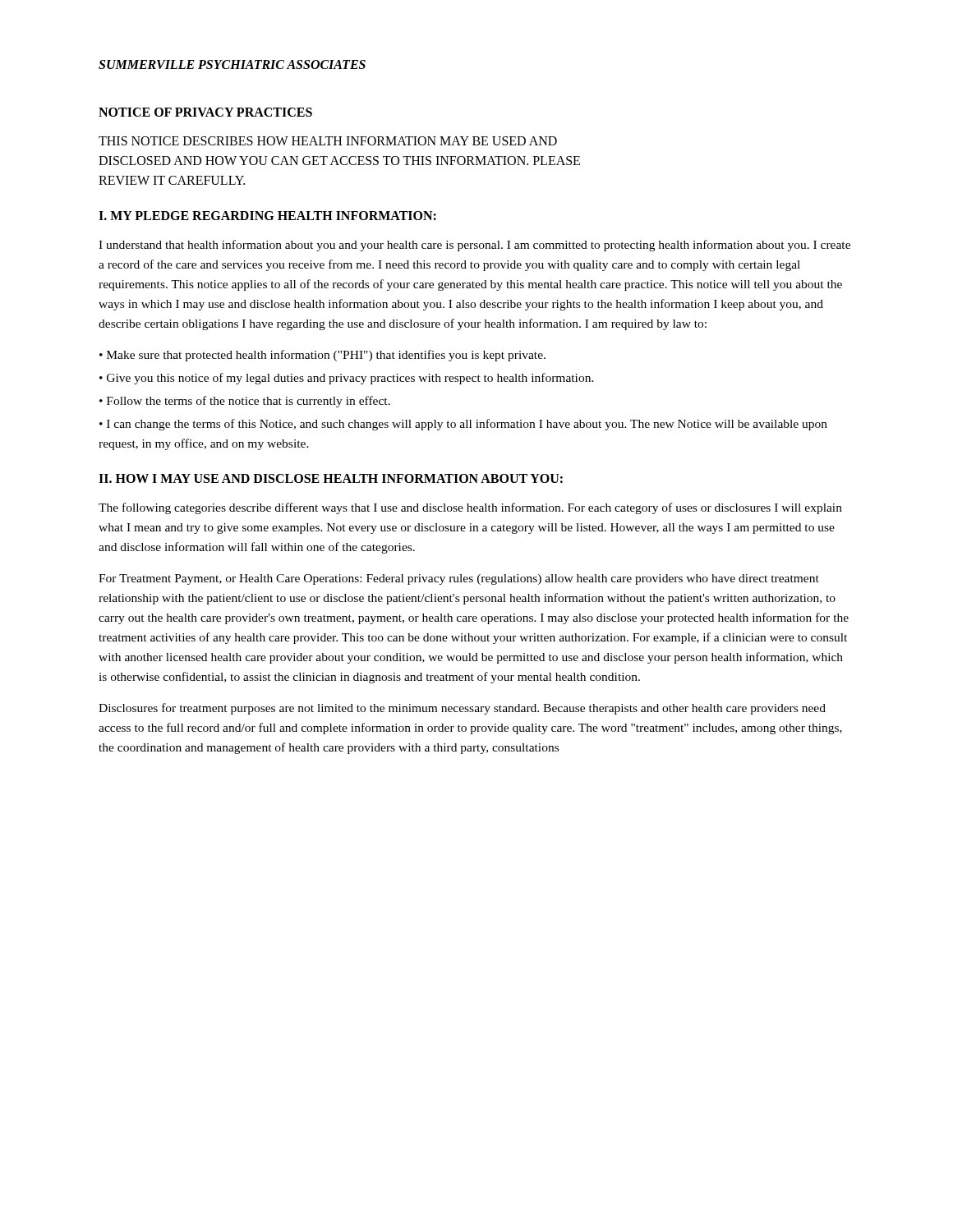Locate the element starting "• Make sure that protected health information ("PHI")"
Viewport: 953px width, 1232px height.
[x=322, y=355]
